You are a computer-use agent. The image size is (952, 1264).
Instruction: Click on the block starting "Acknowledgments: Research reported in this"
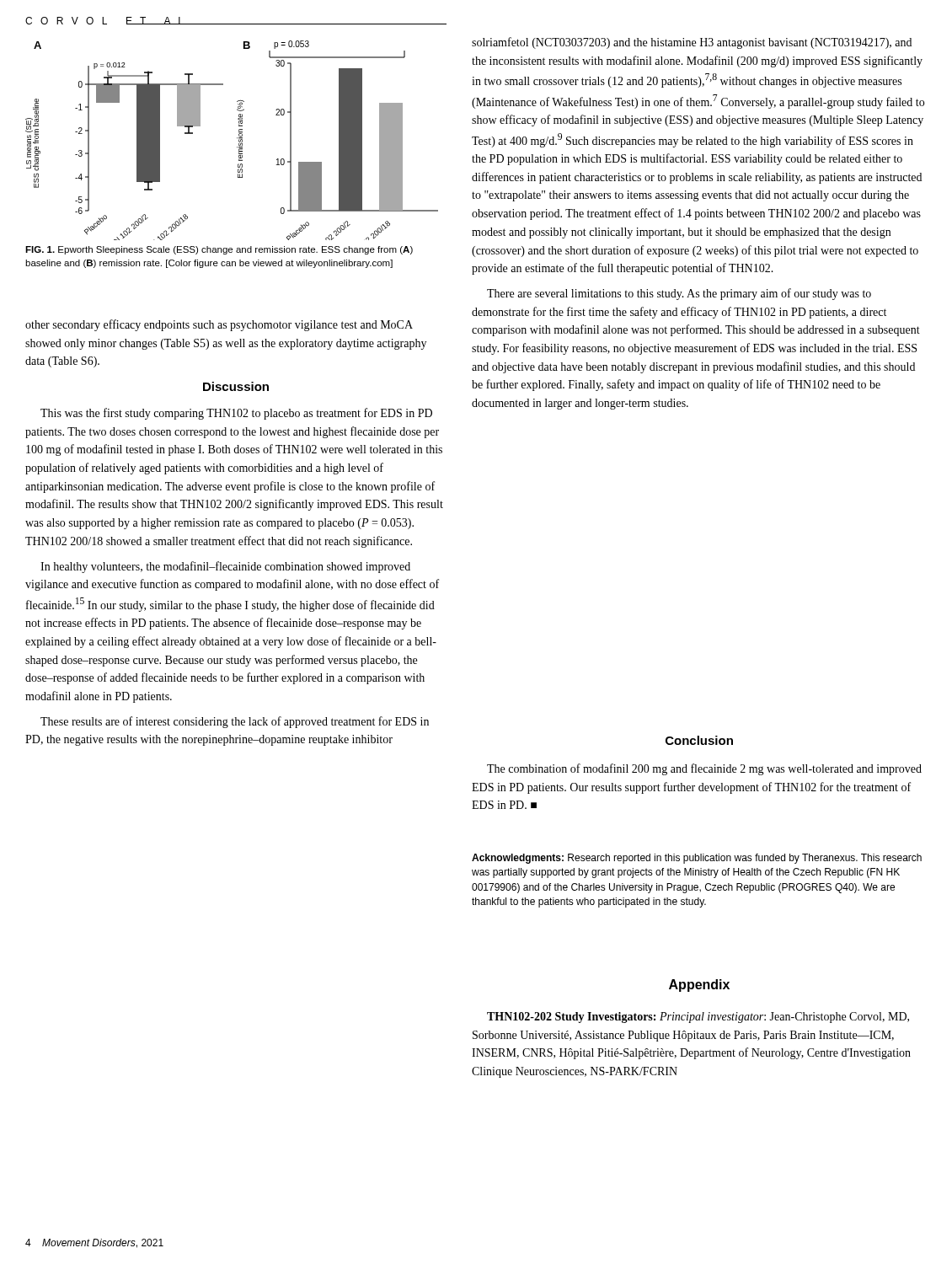[699, 880]
